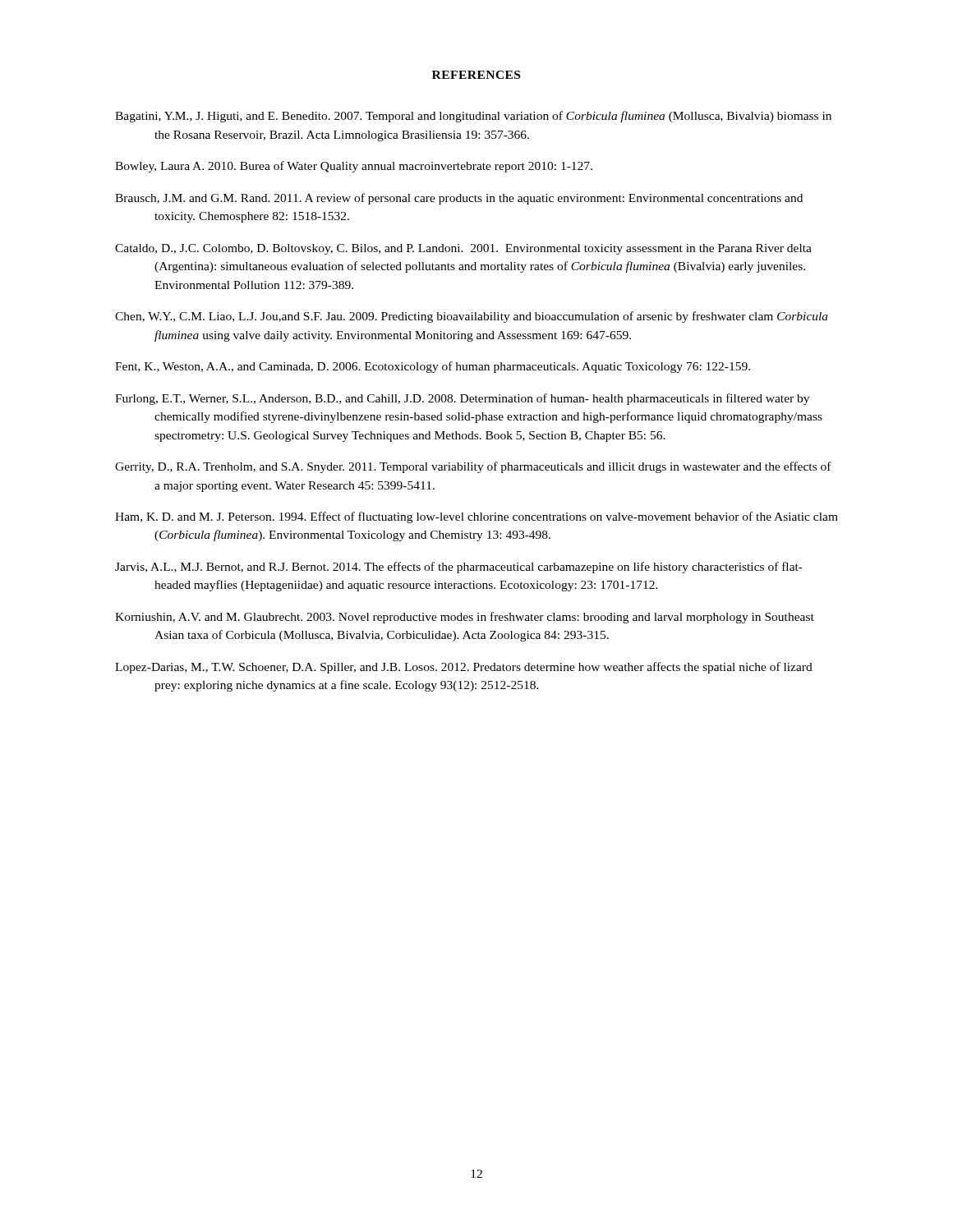Locate the block of text that opens with "Cataldo, D., J.C."

pos(463,266)
